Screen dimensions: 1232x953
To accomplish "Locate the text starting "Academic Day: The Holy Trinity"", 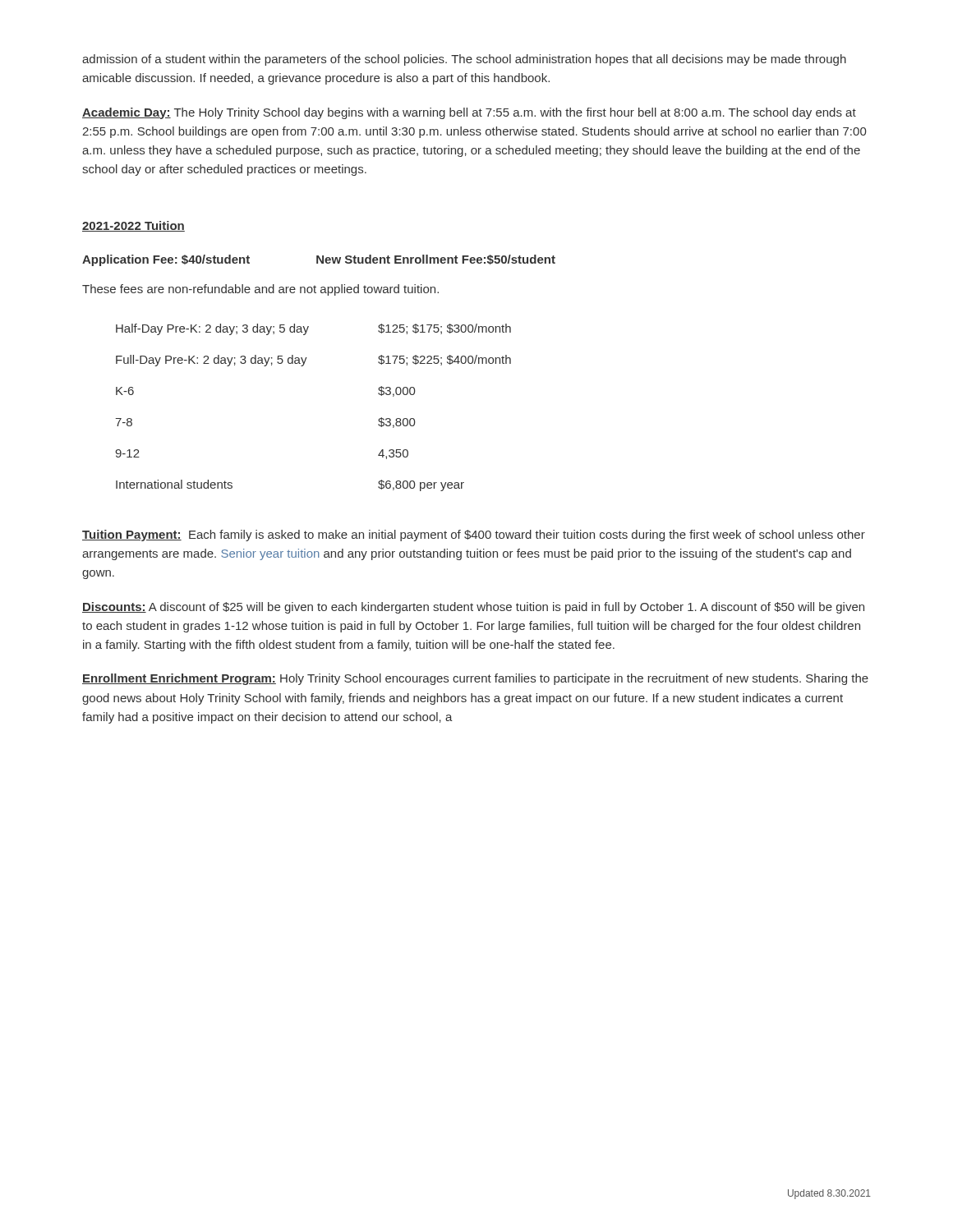I will (x=474, y=140).
